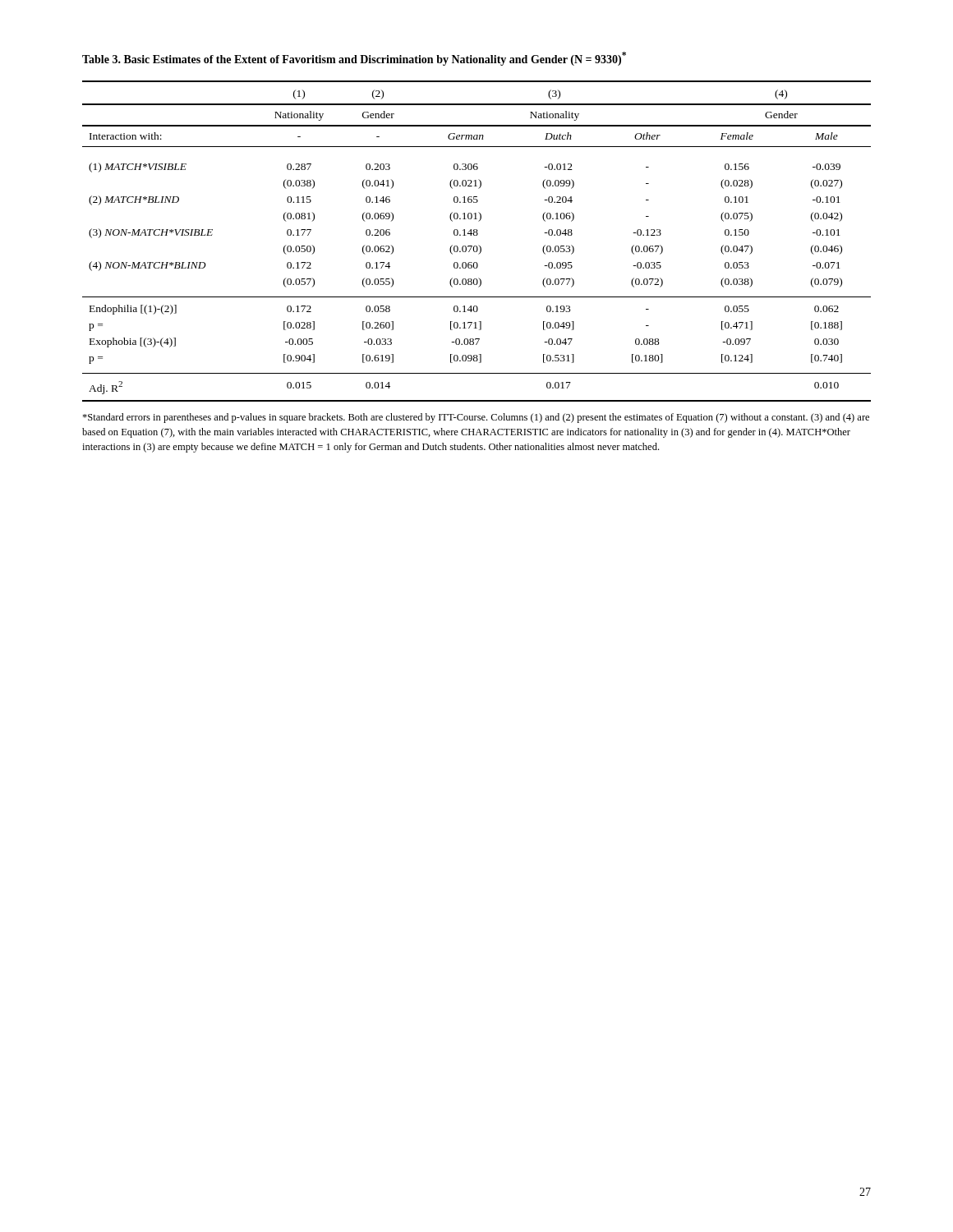The image size is (953, 1232).
Task: Find the block on this page that starts "Standard errors in parentheses"
Action: [476, 432]
